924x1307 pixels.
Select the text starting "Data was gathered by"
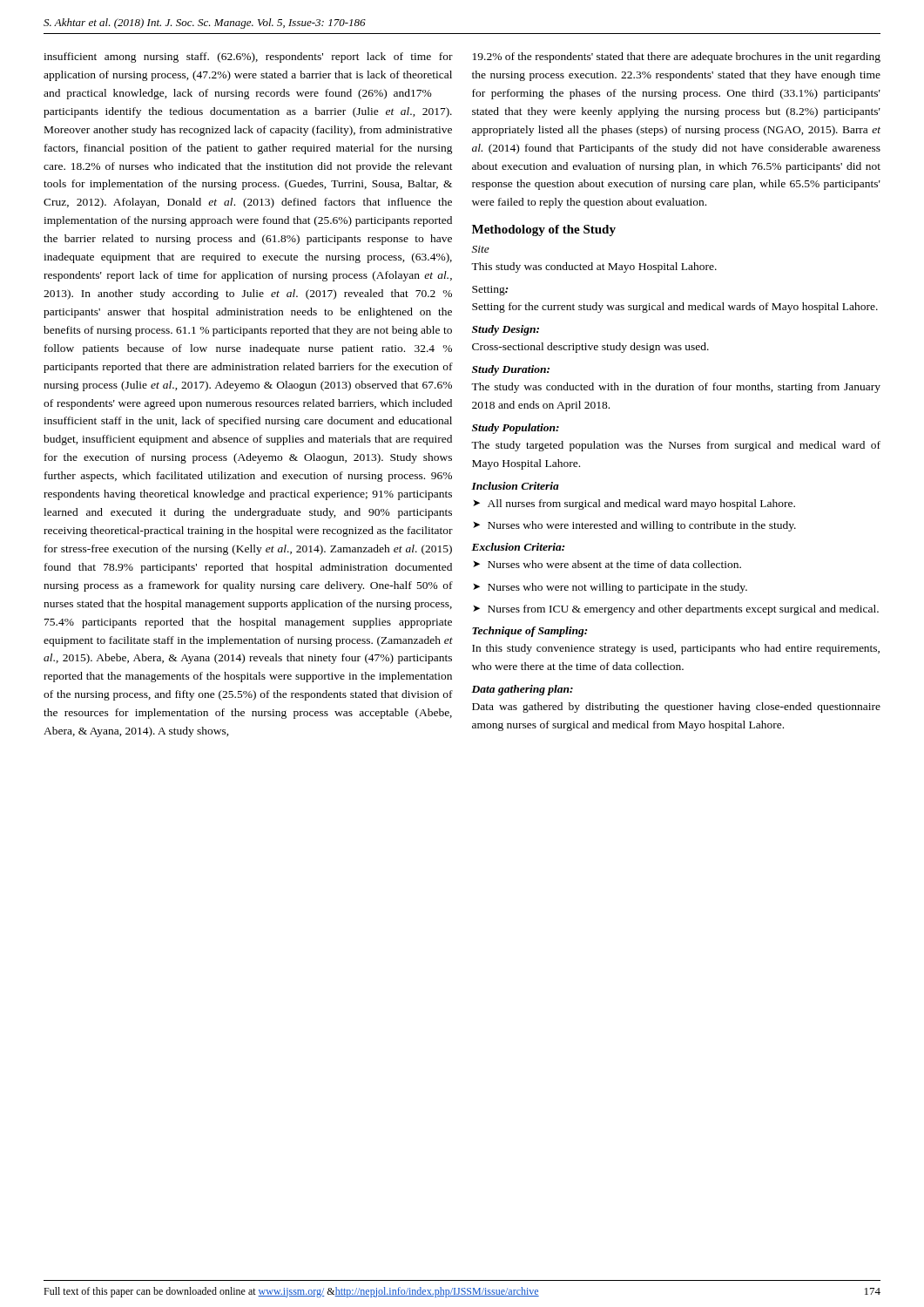676,716
